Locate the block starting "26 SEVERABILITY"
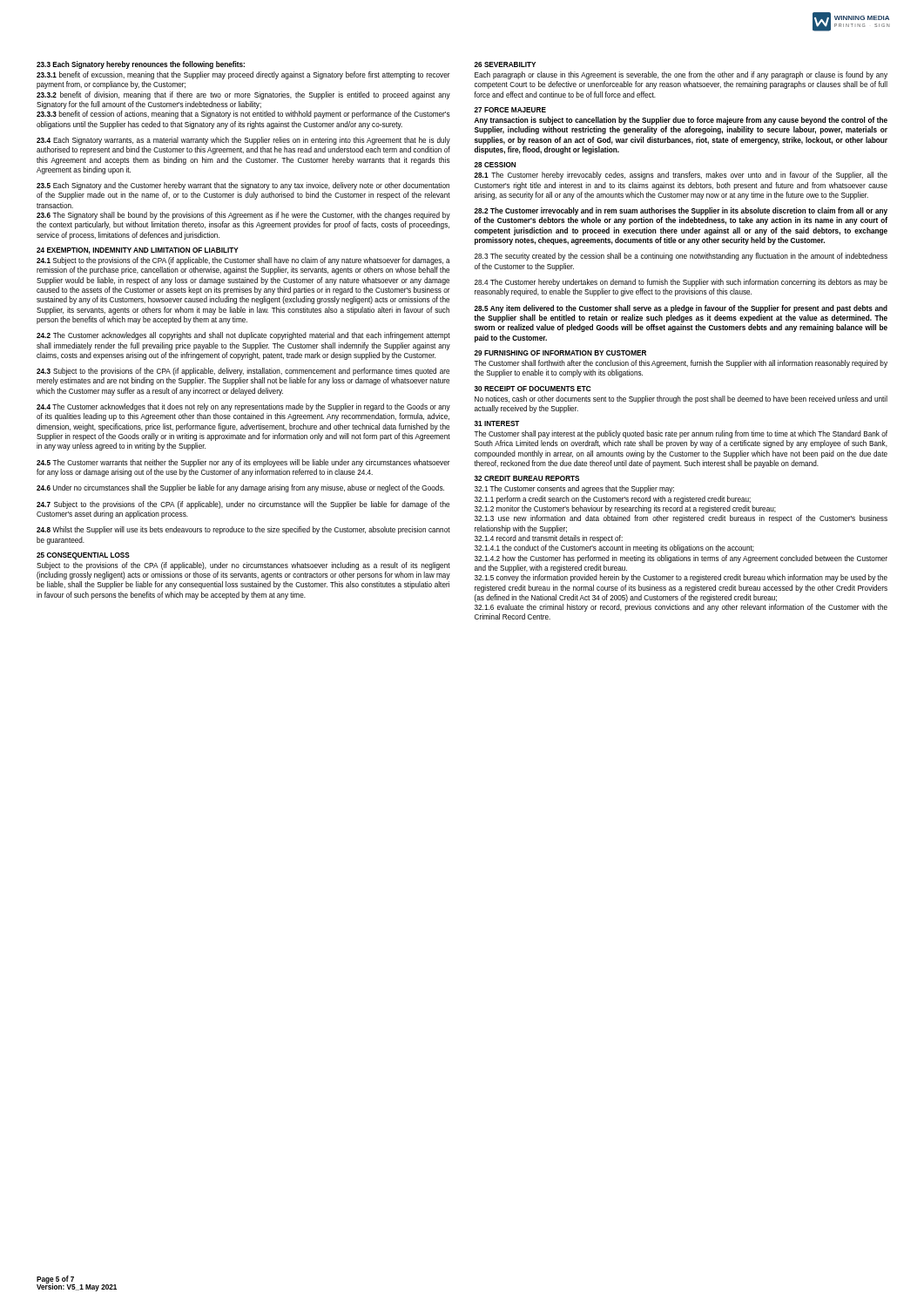Image resolution: width=924 pixels, height=1307 pixels. pyautogui.click(x=505, y=65)
